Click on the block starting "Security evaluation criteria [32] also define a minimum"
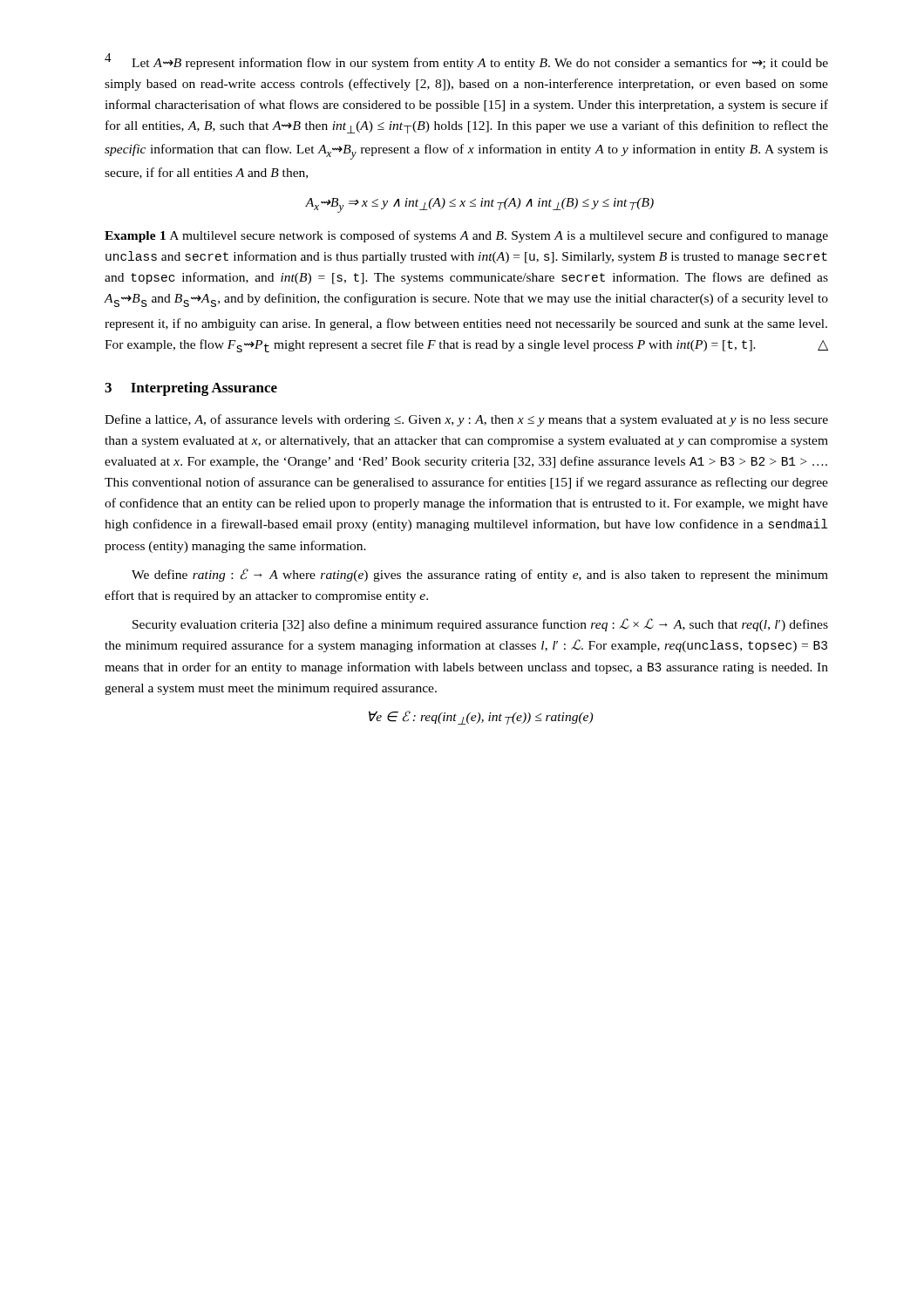Screen dimensions: 1308x924 pyautogui.click(x=466, y=656)
